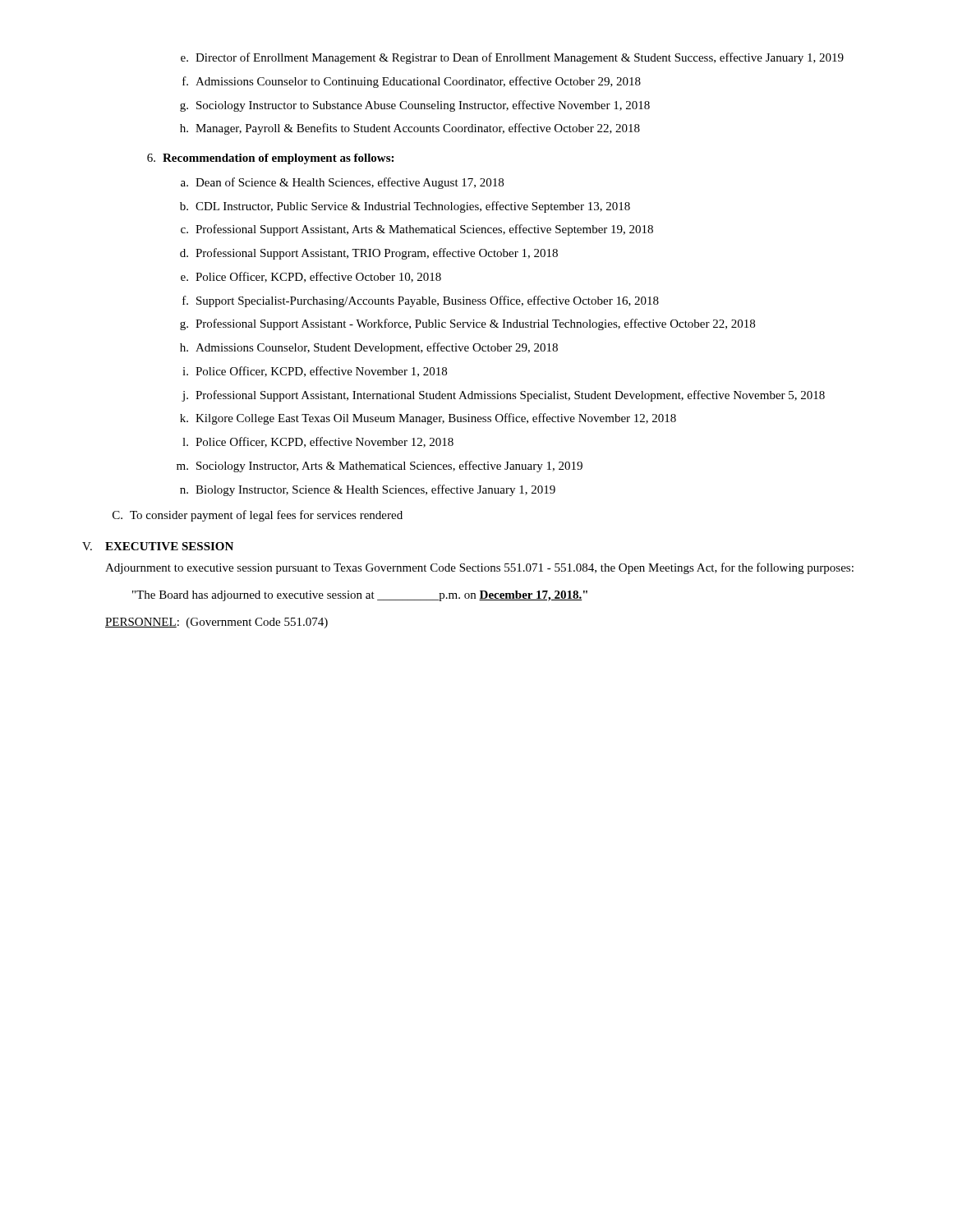Screen dimensions: 1232x953
Task: Find the block starting "Adjournment to executive session pursuant to Texas"
Action: 480,568
